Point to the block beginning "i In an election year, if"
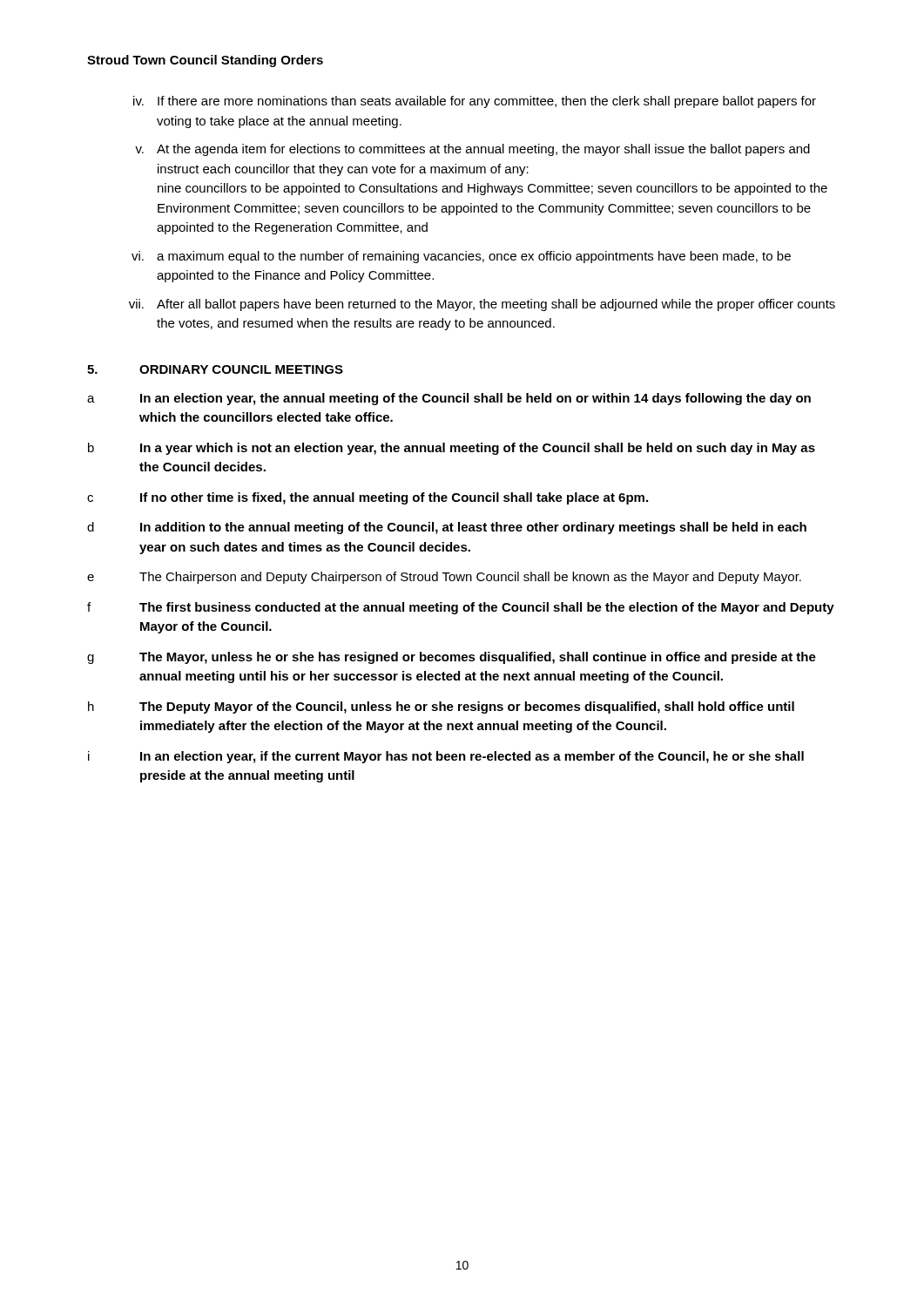This screenshot has width=924, height=1307. tap(462, 766)
